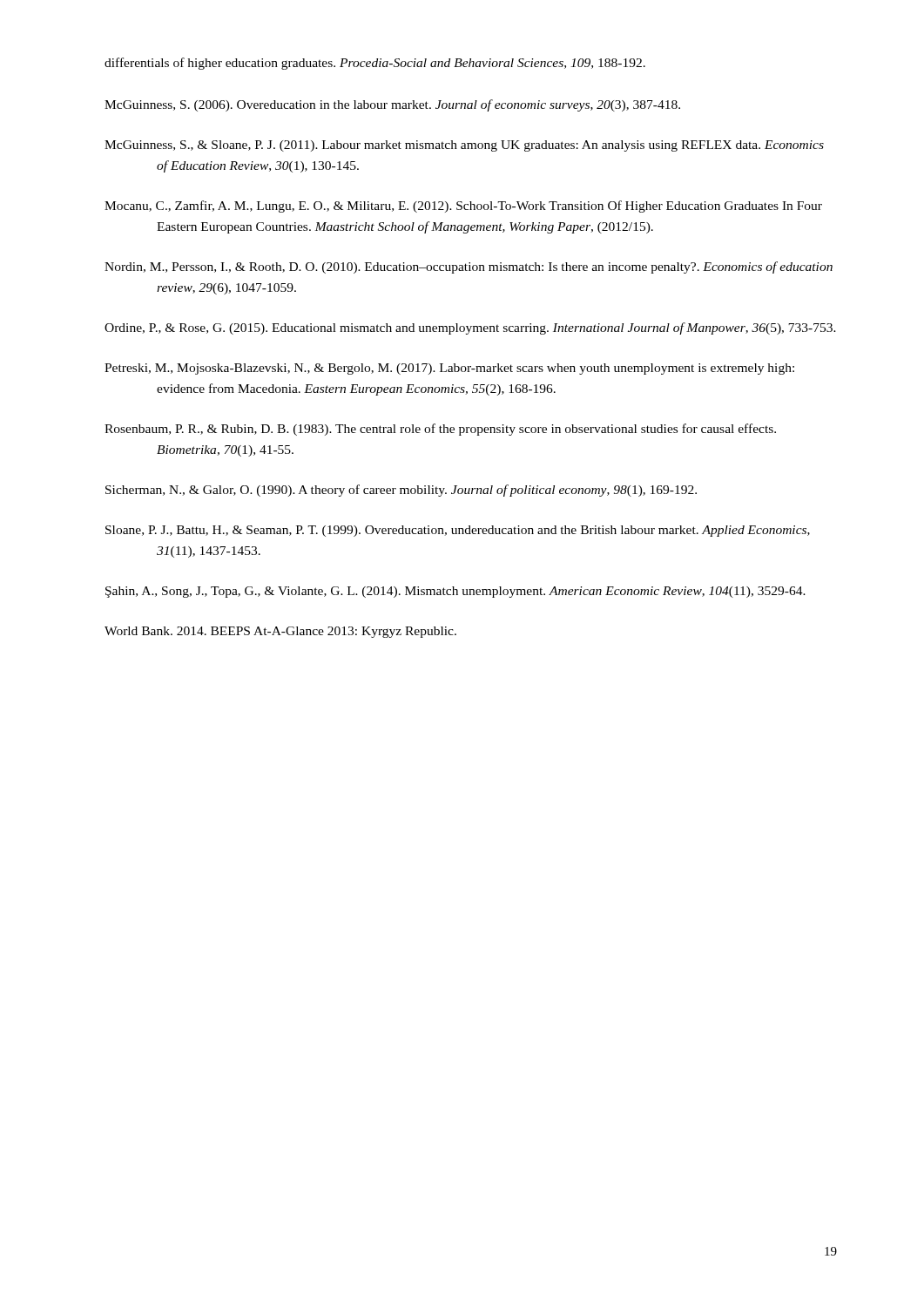Point to the block beginning "Şahin, A., Song, J.,"

click(455, 591)
